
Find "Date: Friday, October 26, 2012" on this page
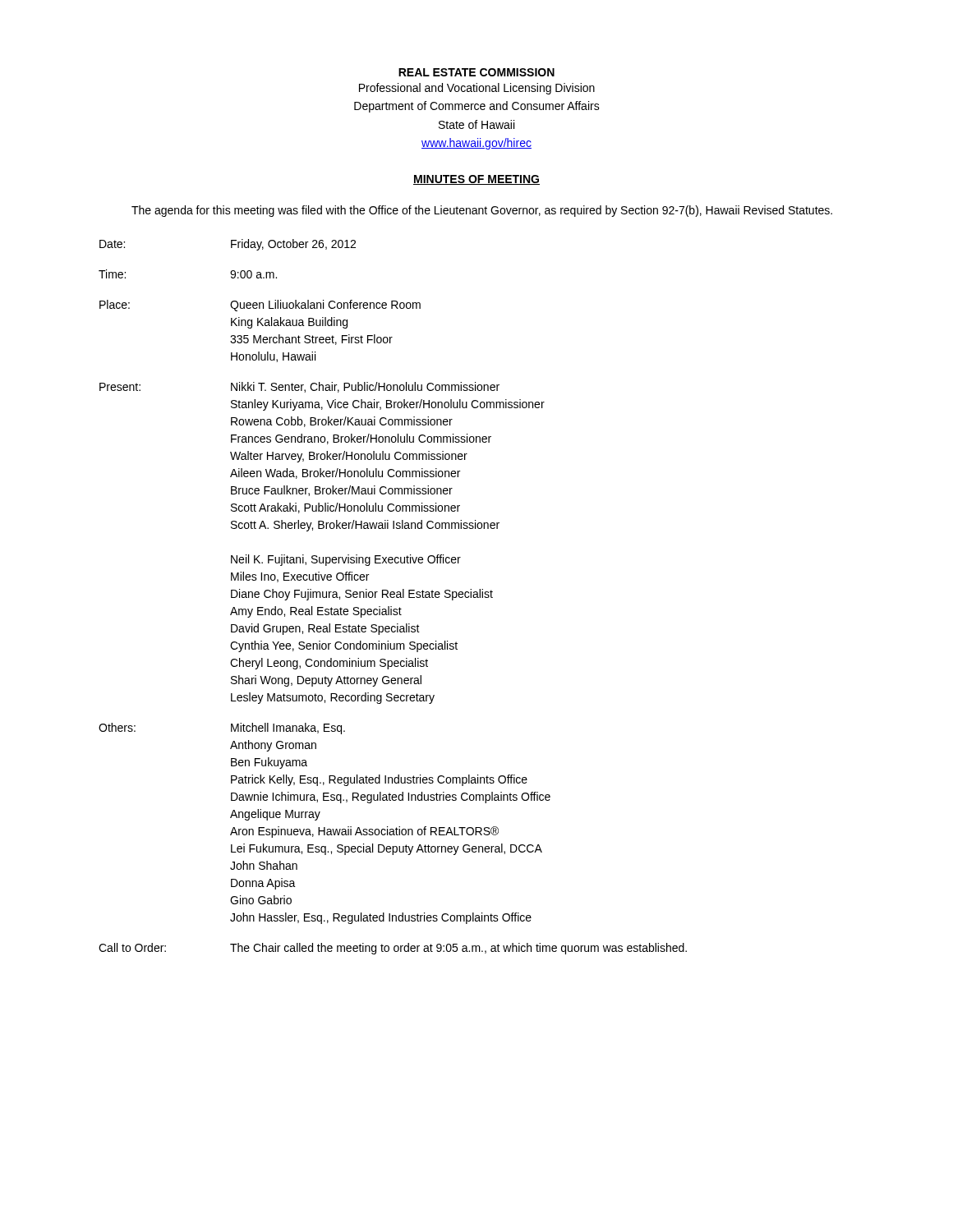(x=228, y=245)
